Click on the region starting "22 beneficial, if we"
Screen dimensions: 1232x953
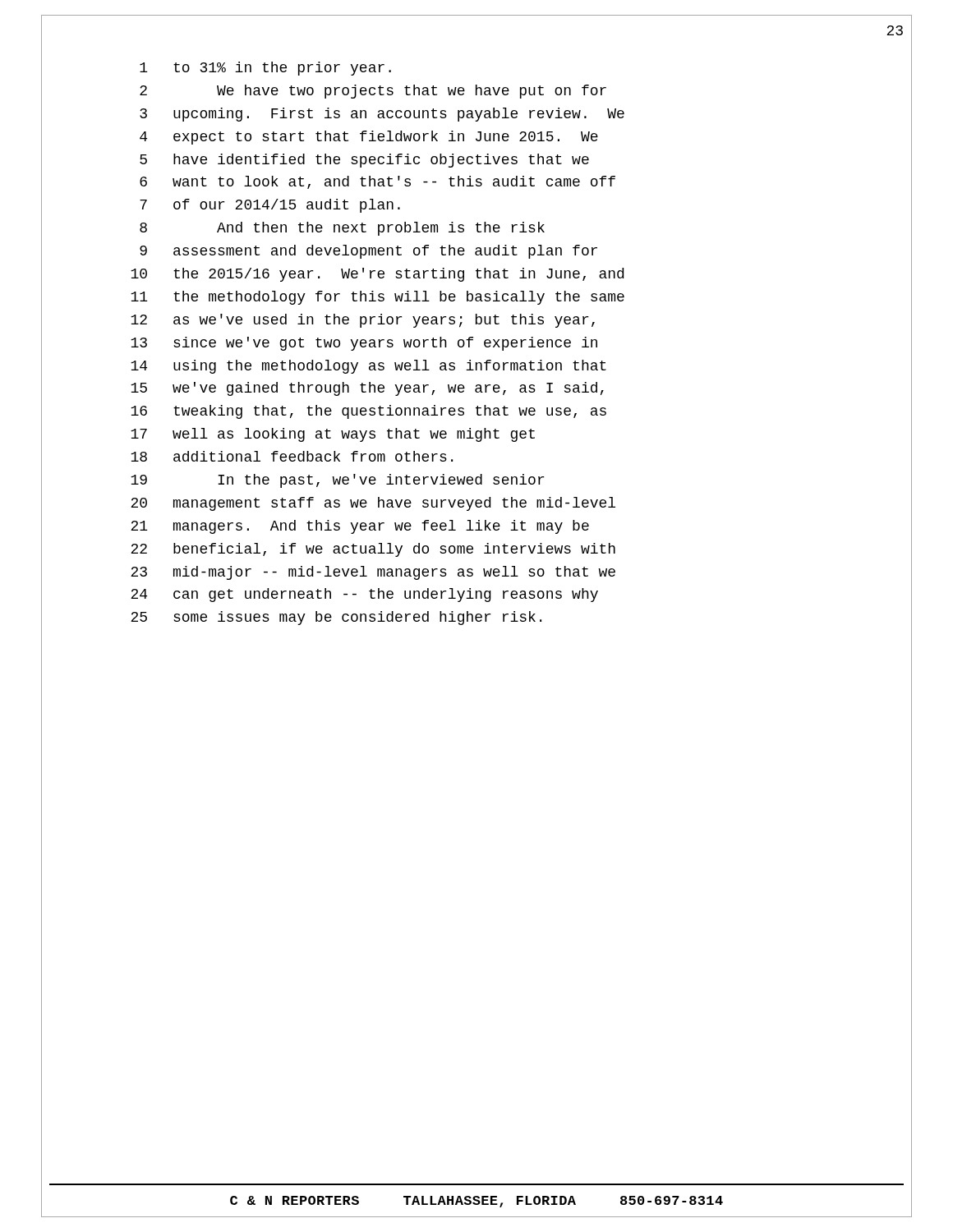click(x=493, y=550)
